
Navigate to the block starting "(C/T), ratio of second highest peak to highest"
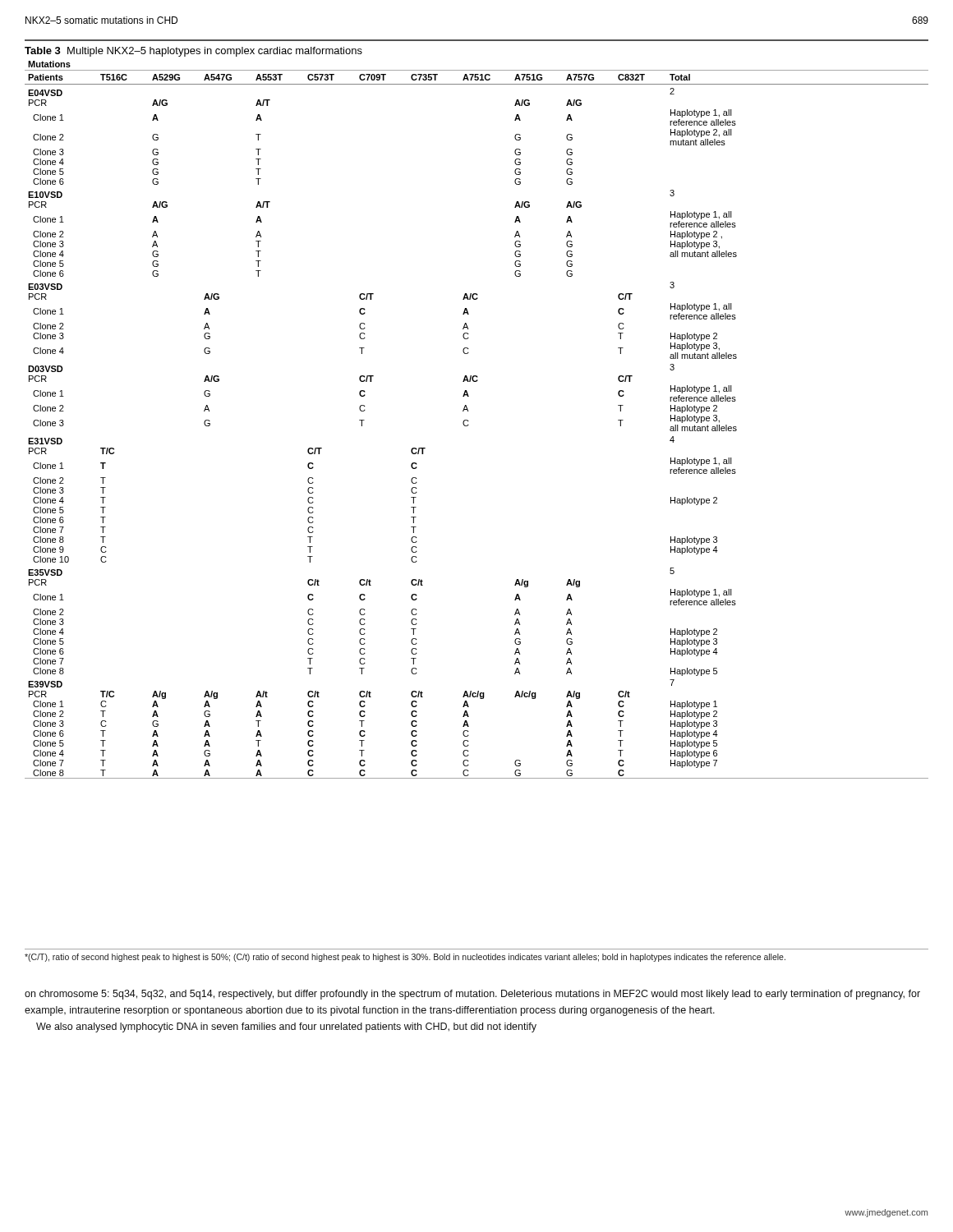tap(405, 957)
